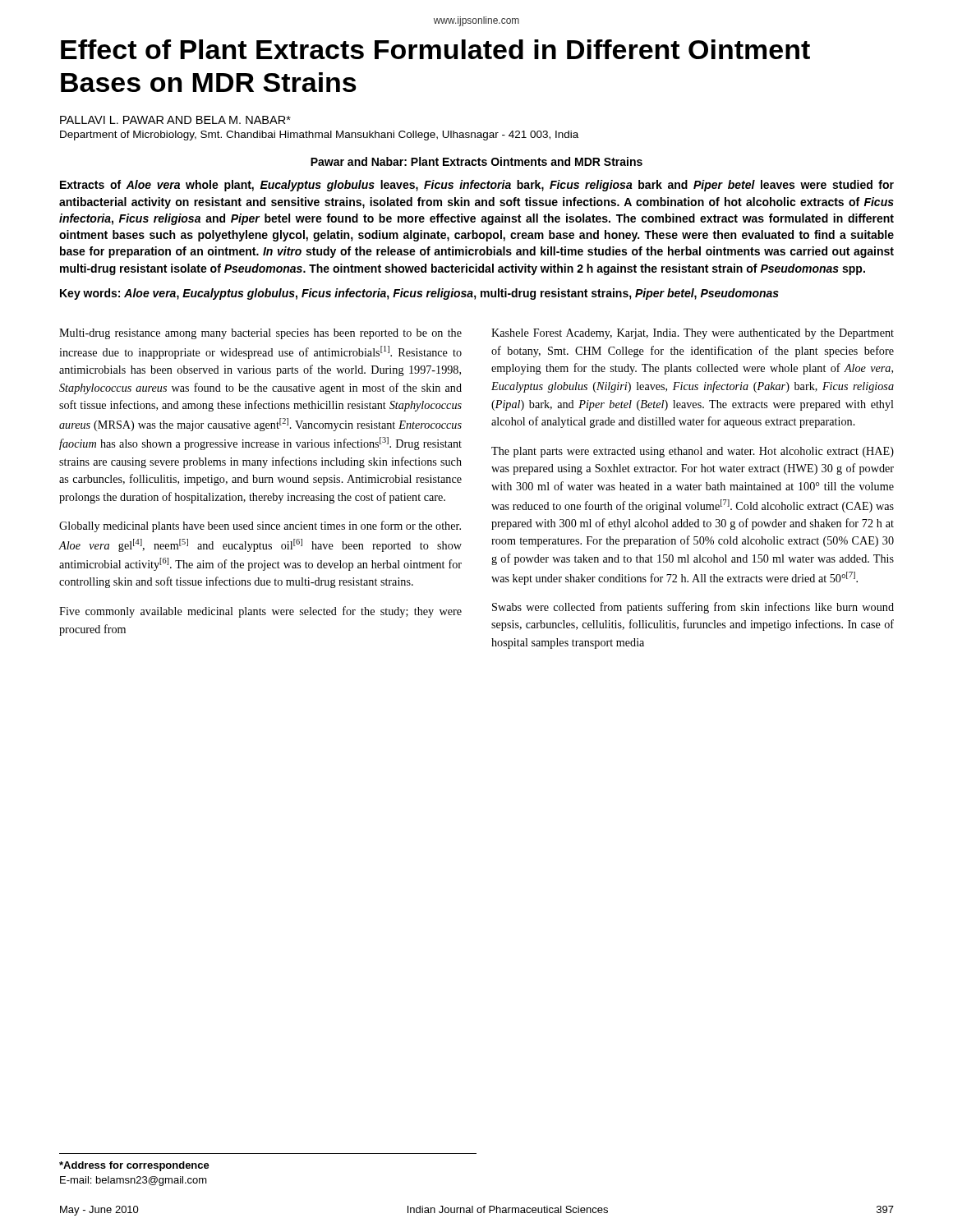Select the text block that says "Extracts of Aloe vera whole plant, Eucalyptus"

coord(476,227)
